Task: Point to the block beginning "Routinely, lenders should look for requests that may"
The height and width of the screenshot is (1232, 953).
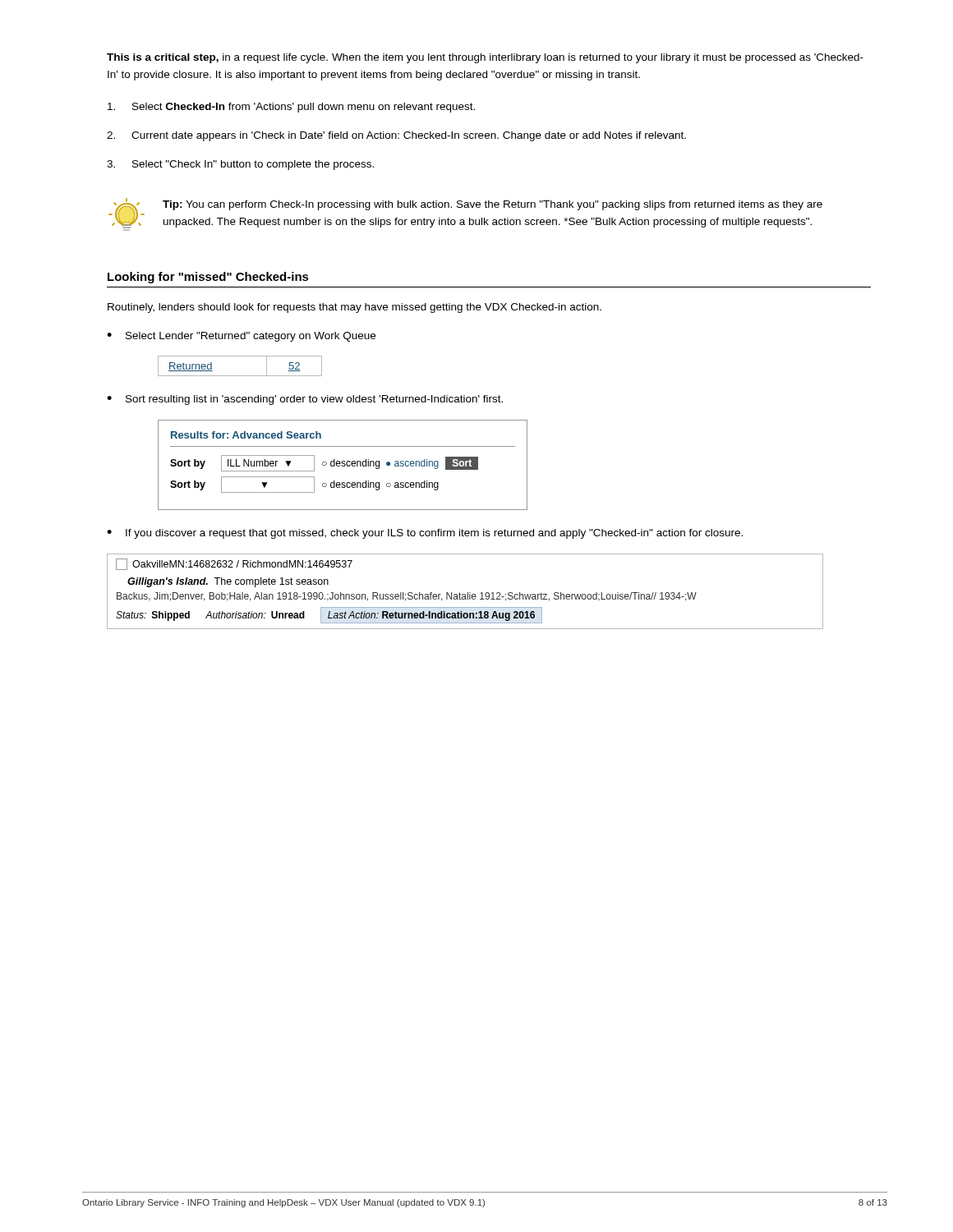Action: 355,306
